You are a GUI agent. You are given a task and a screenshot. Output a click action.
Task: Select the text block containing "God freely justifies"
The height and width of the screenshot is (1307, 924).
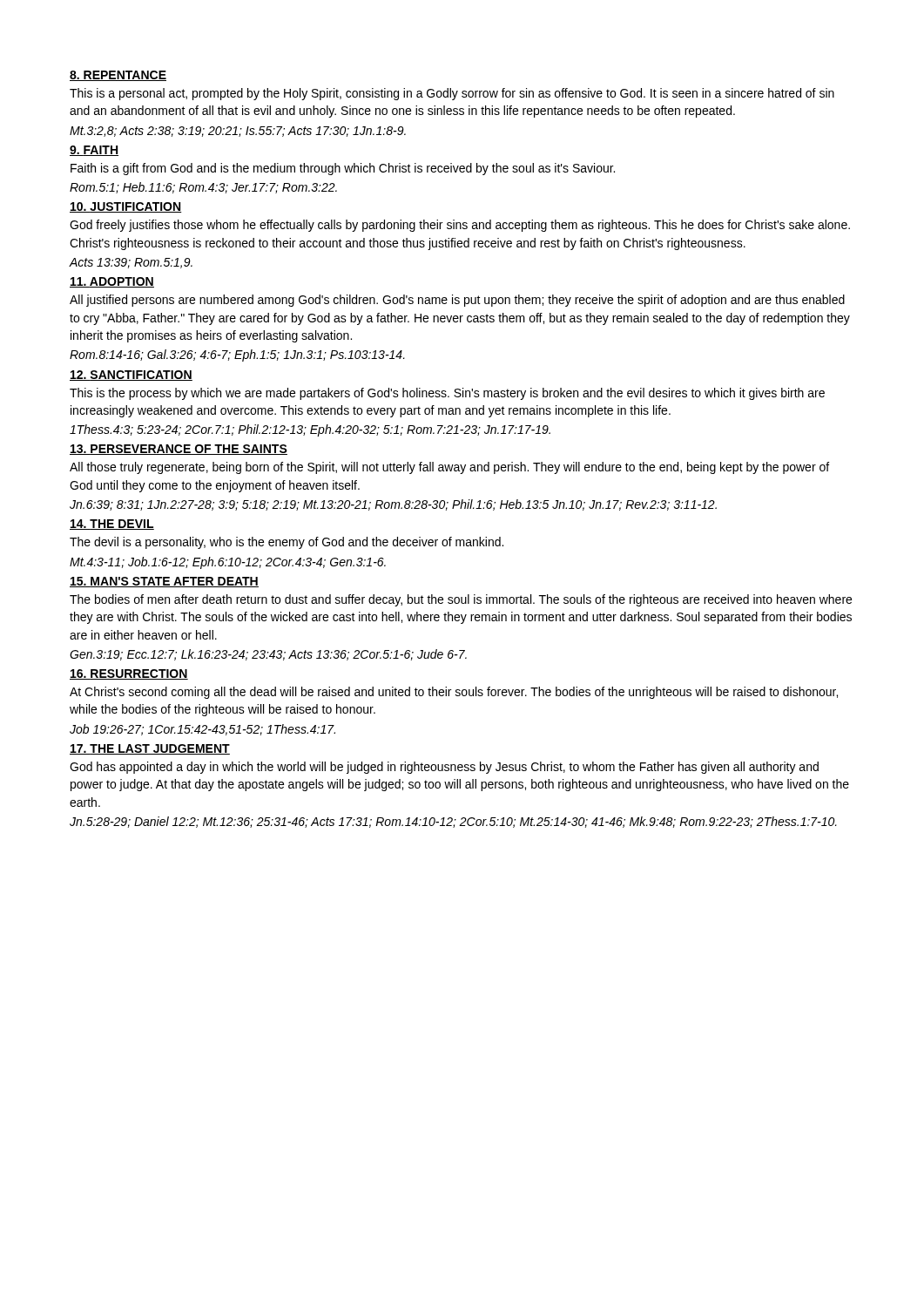pos(460,234)
